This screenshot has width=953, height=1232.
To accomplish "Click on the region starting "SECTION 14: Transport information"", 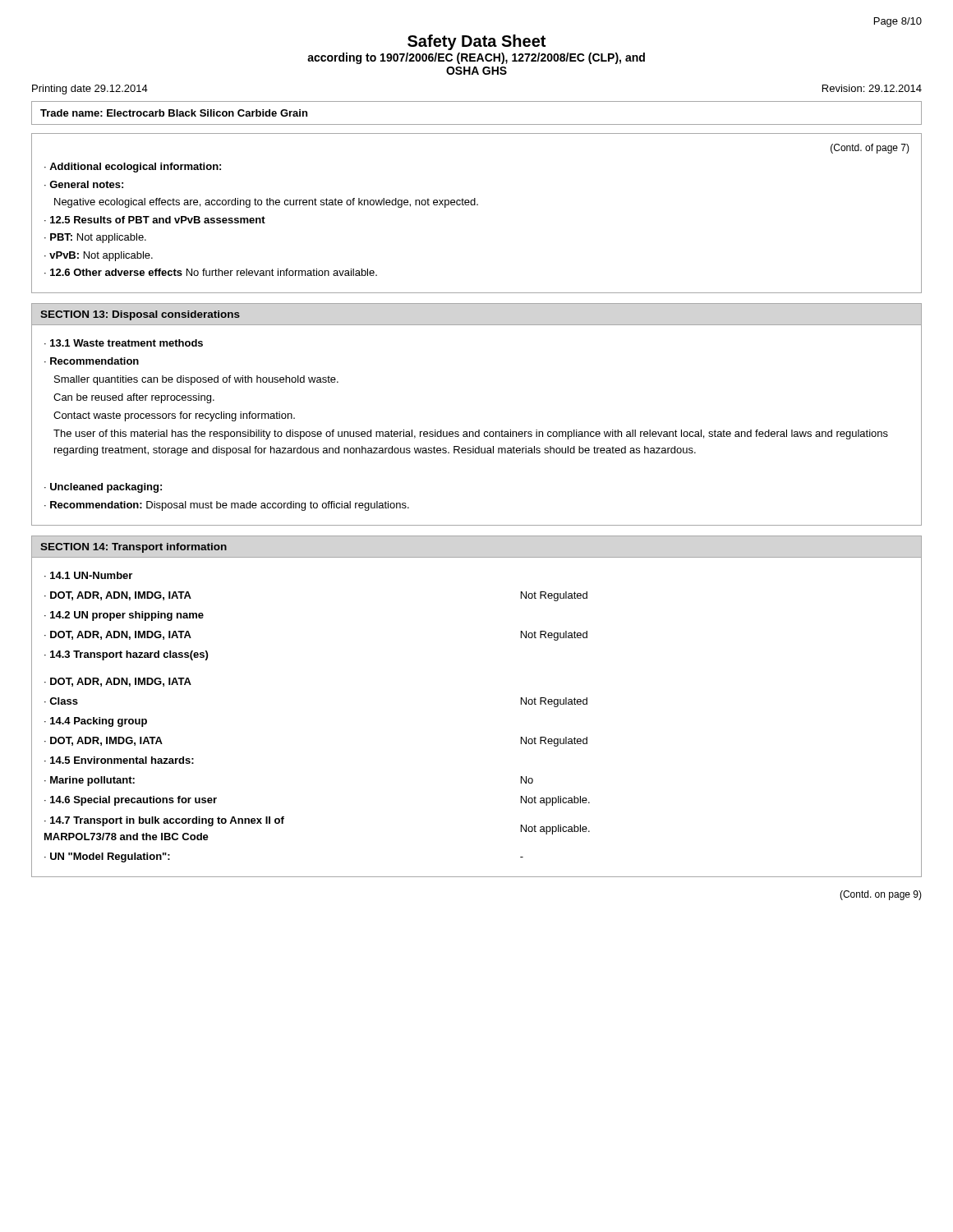I will click(x=134, y=547).
